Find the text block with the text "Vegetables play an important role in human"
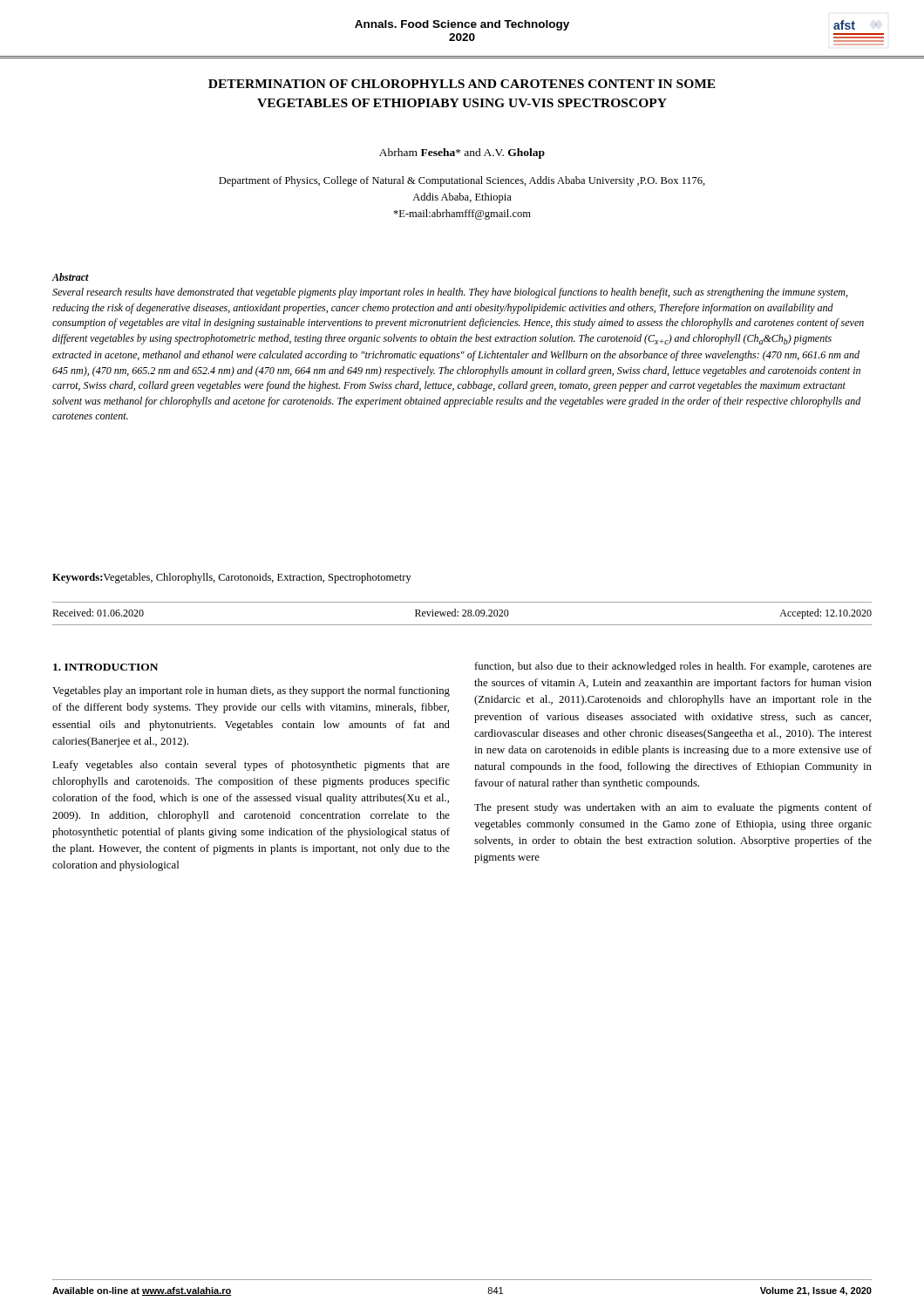The width and height of the screenshot is (924, 1308). click(251, 779)
